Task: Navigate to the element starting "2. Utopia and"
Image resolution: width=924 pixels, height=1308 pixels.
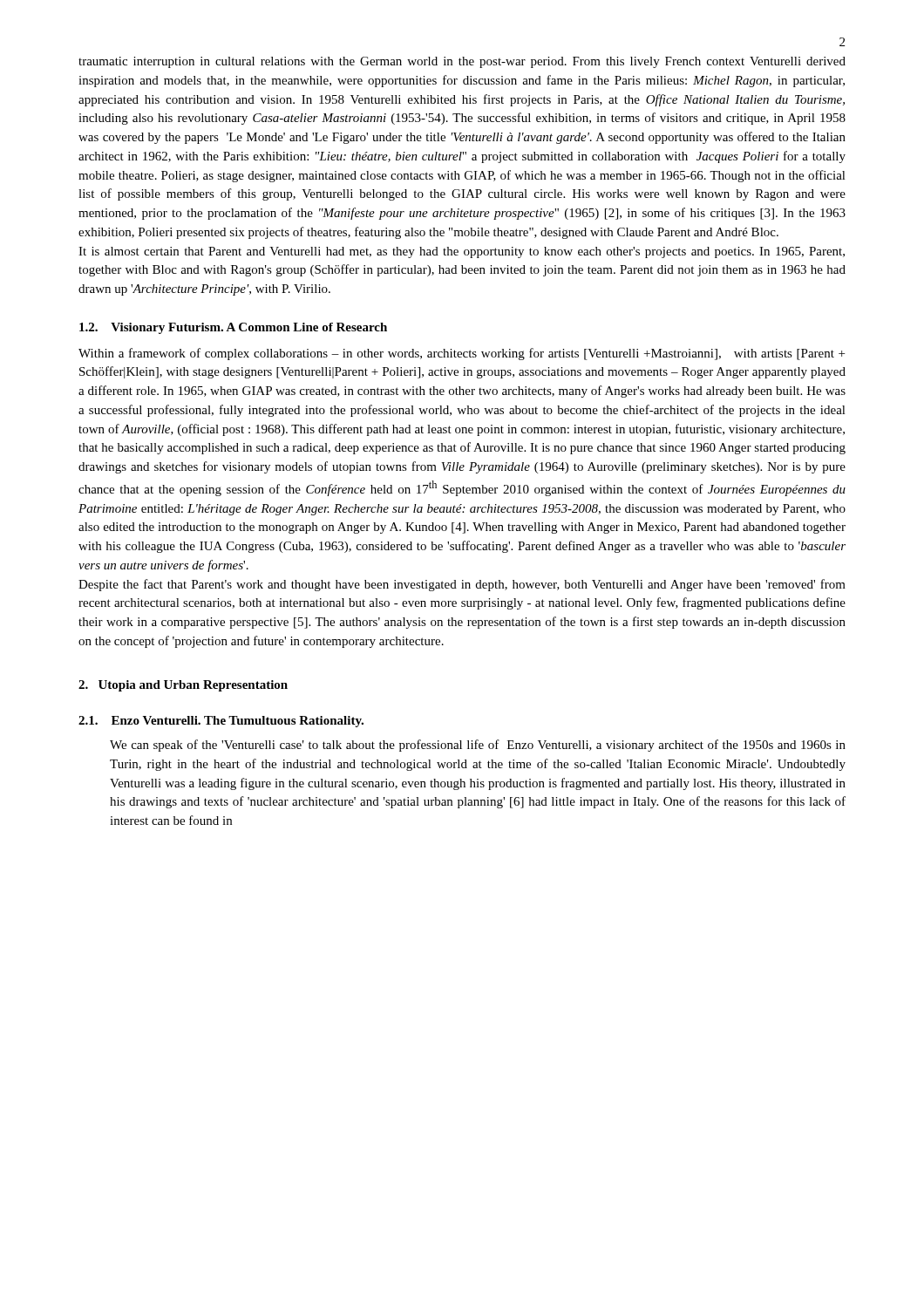Action: 183,684
